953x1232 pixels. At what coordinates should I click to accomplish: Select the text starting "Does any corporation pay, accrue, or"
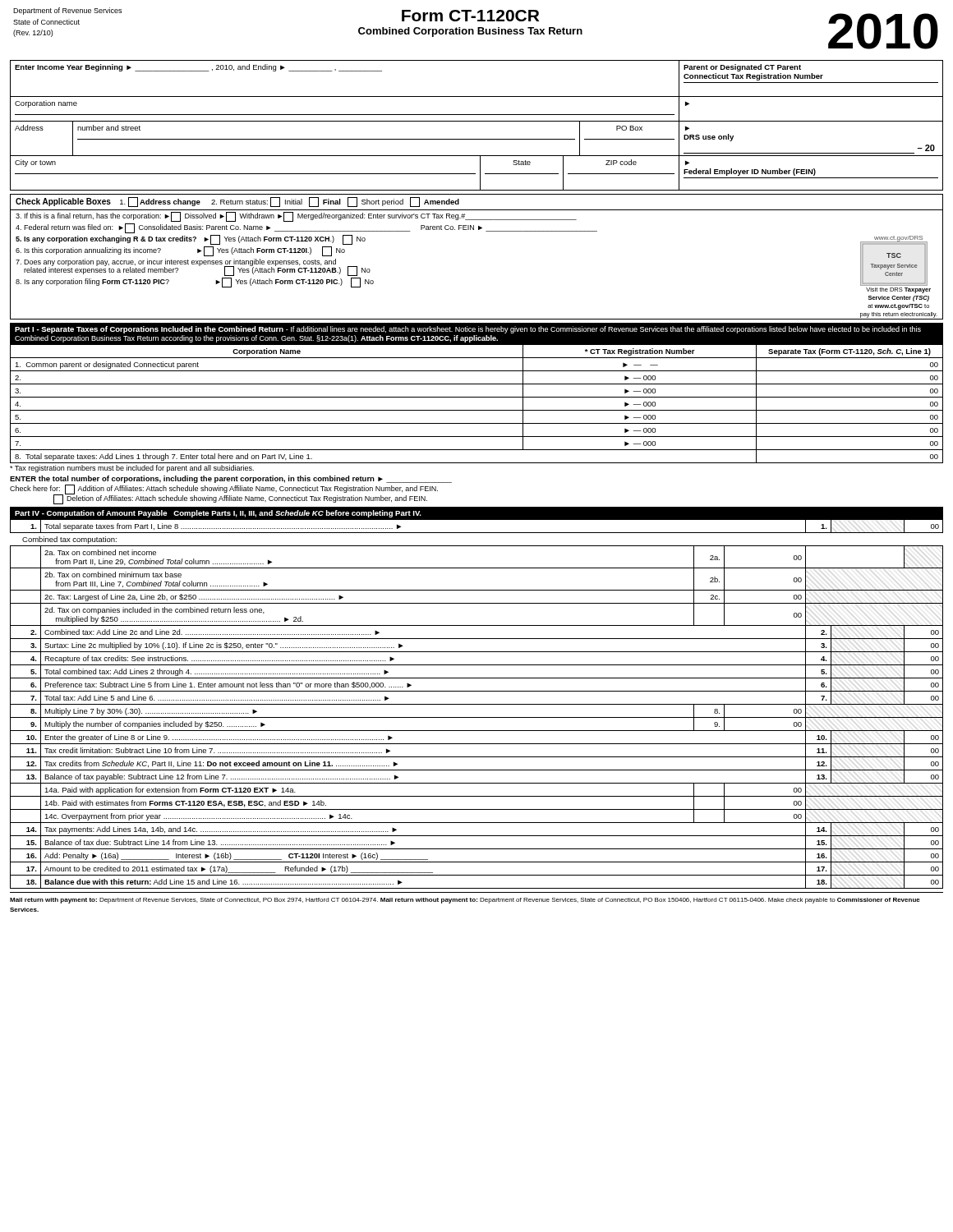pos(193,267)
